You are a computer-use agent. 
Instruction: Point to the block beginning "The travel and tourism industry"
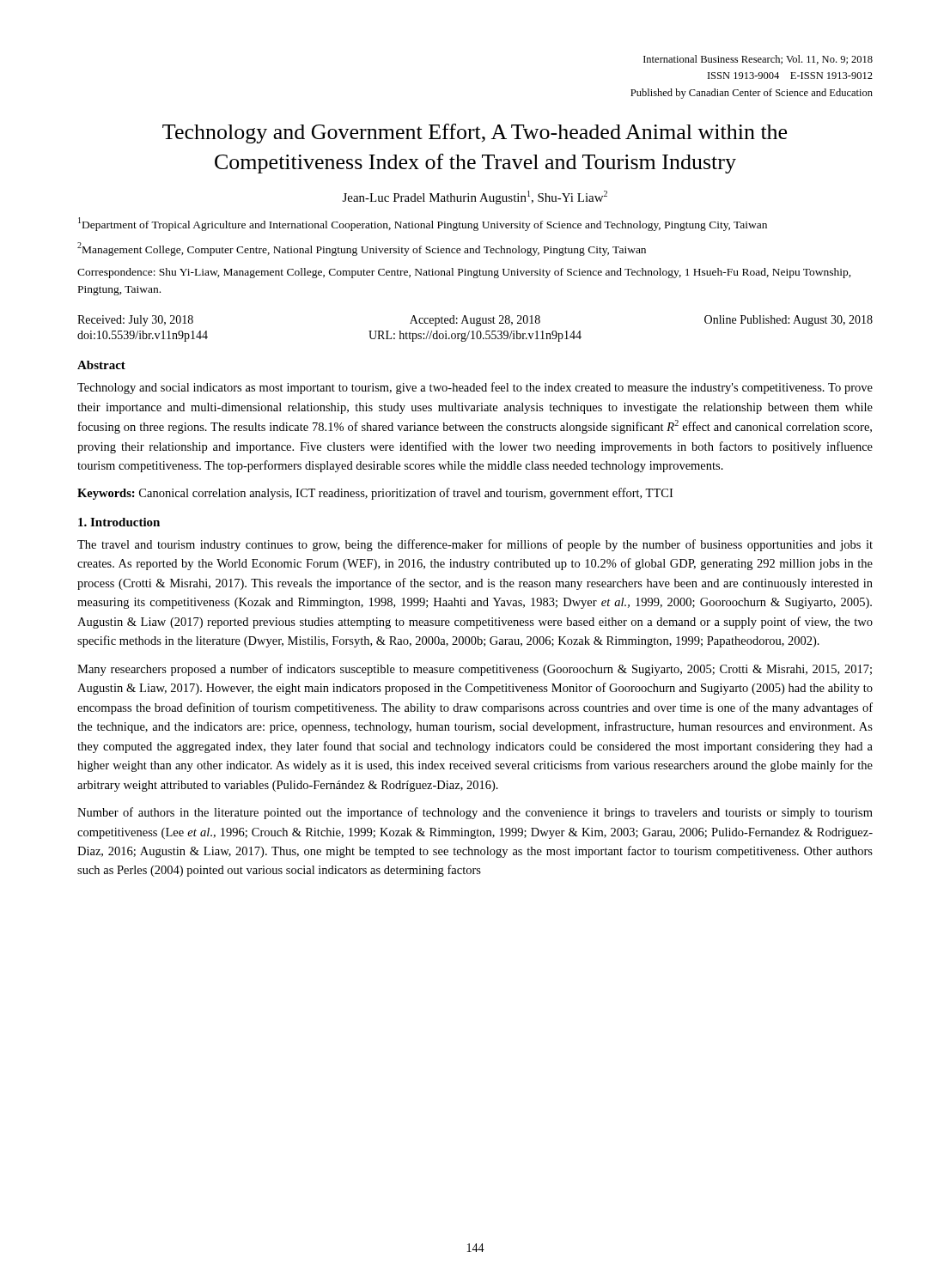[x=475, y=593]
